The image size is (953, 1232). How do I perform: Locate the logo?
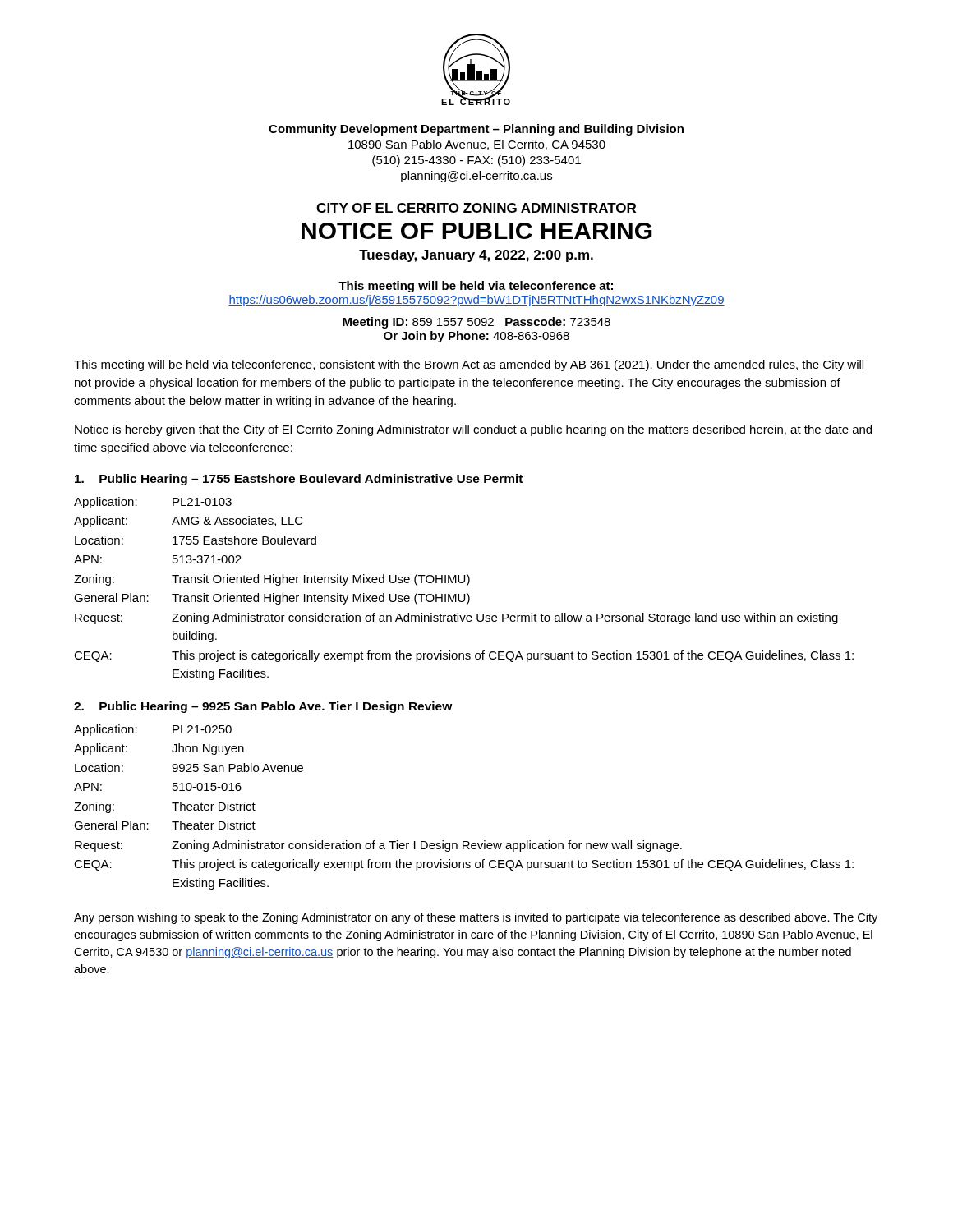(476, 73)
